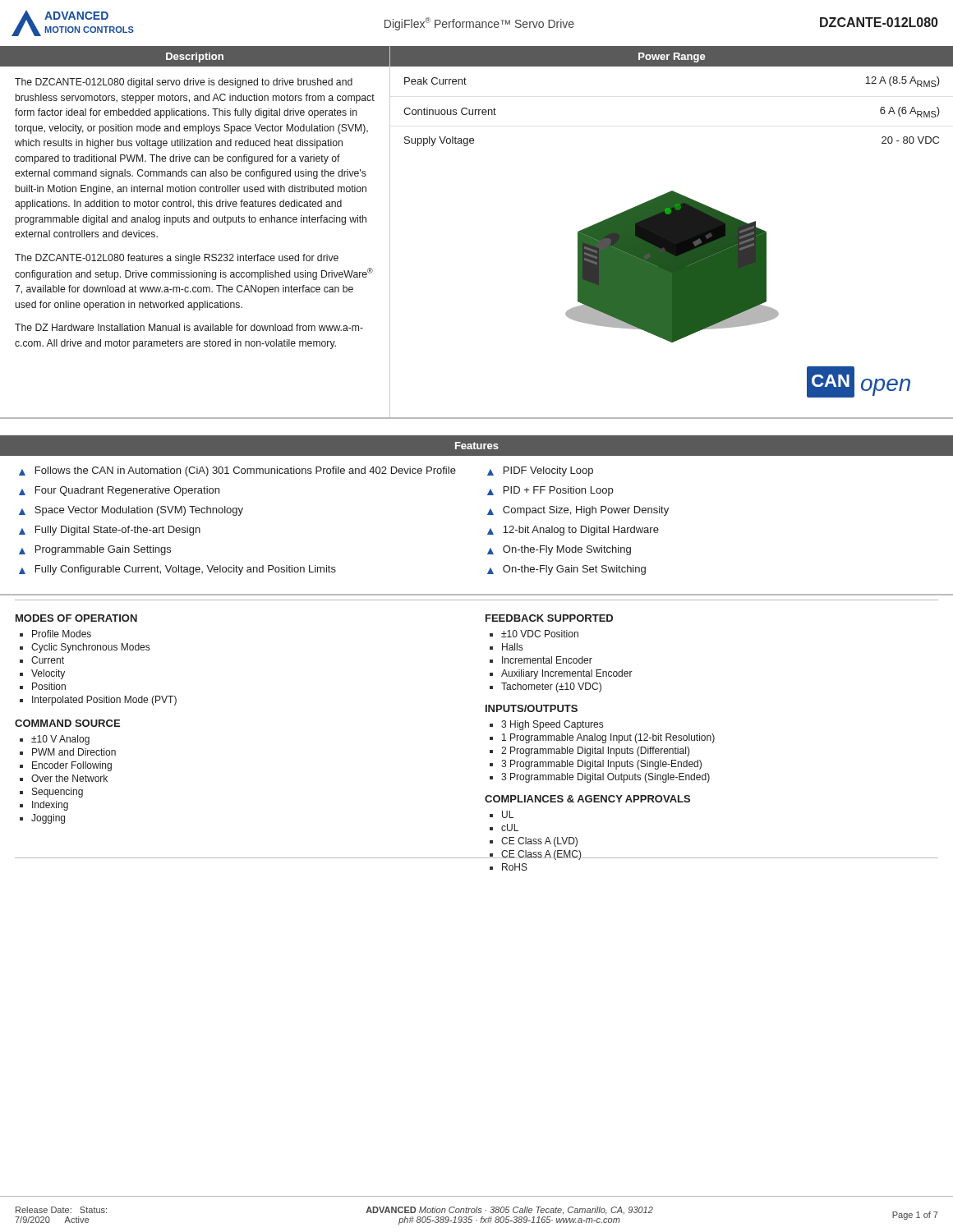This screenshot has width=953, height=1232.
Task: Find the element starting "▲ Fully Configurable Current, Voltage, Velocity"
Action: coord(176,570)
